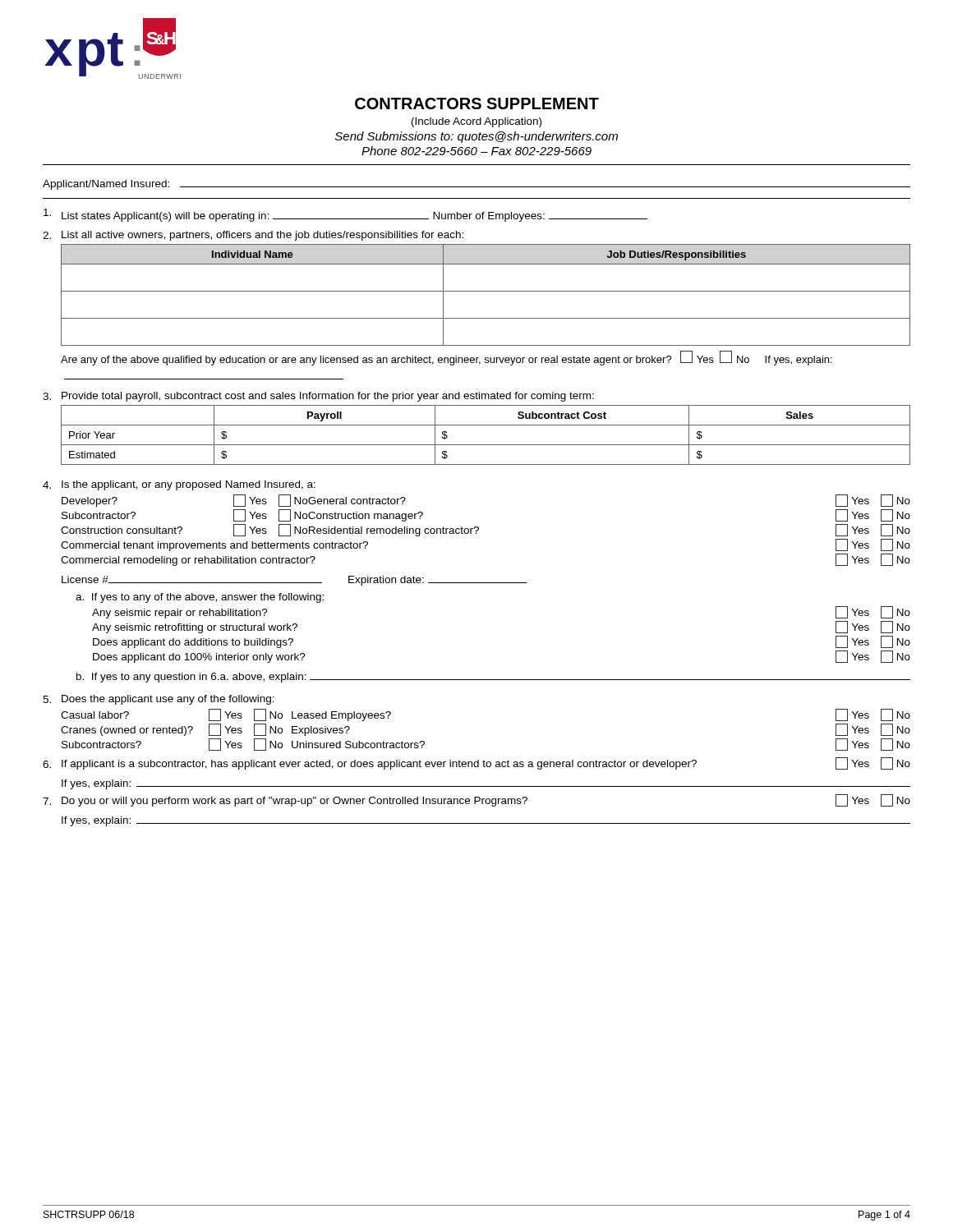
Task: Find the block starting "Applicant/Named Insured:"
Action: (476, 181)
